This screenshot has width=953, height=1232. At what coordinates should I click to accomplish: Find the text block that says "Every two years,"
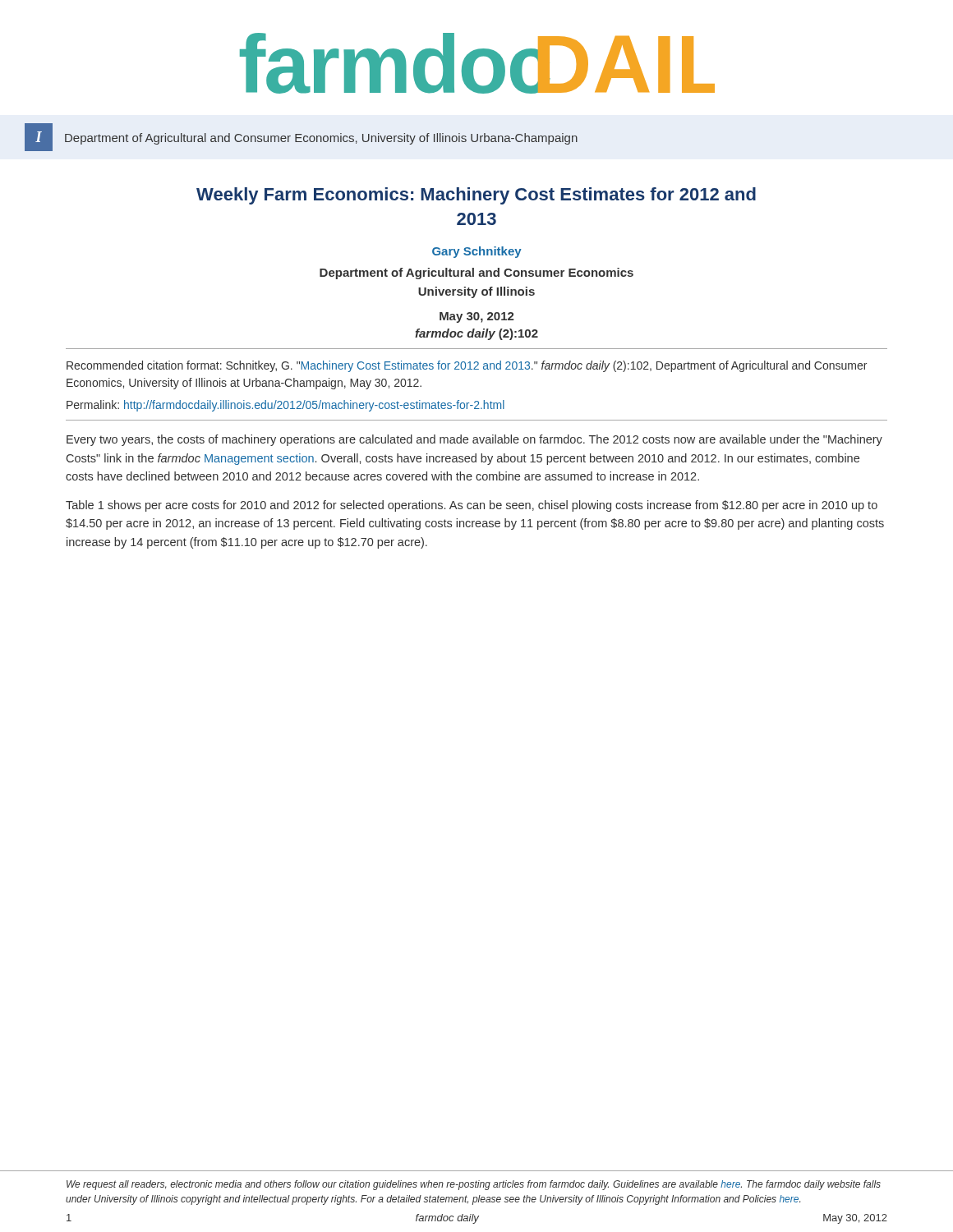(474, 458)
